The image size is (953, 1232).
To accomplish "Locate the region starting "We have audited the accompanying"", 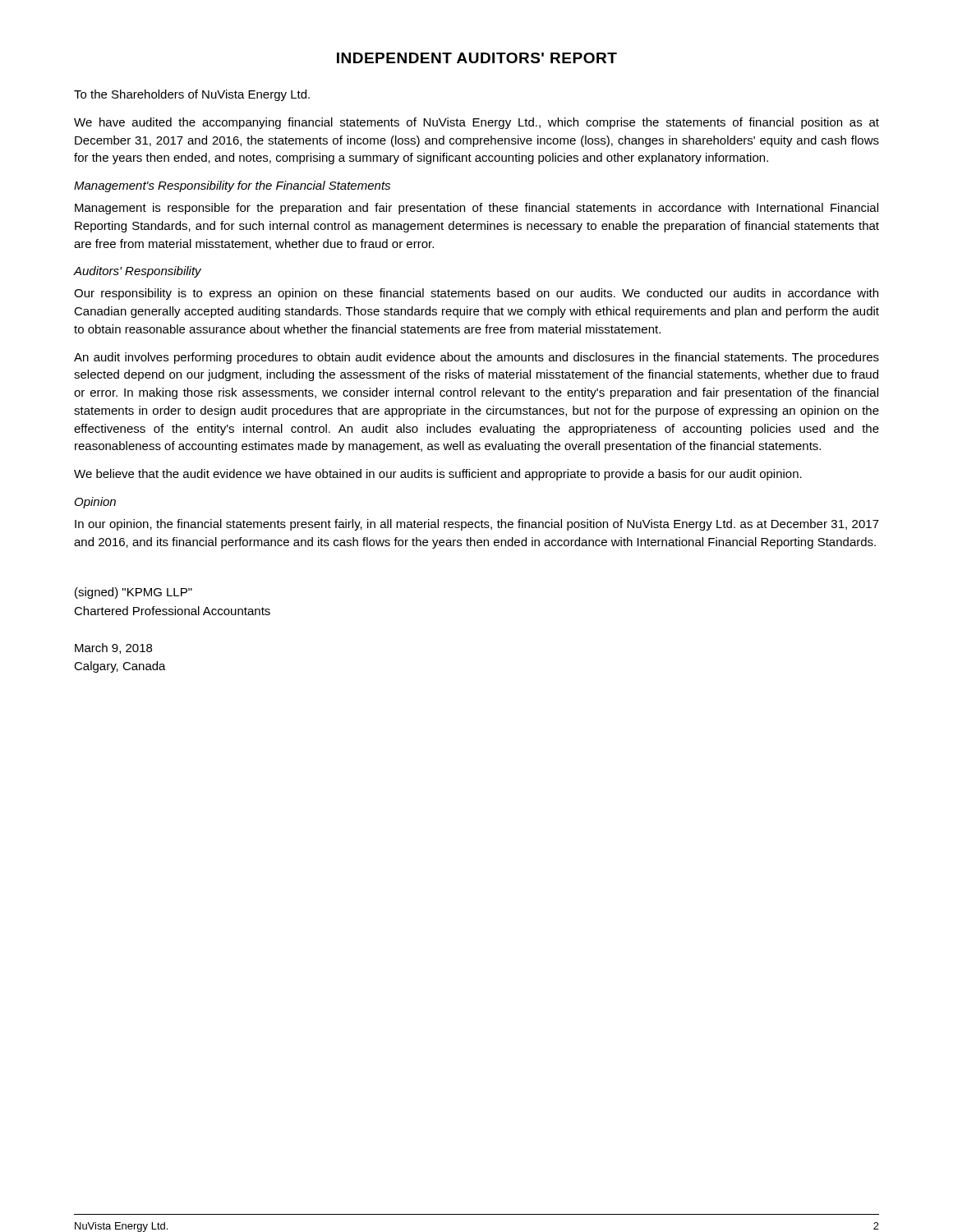I will 476,140.
